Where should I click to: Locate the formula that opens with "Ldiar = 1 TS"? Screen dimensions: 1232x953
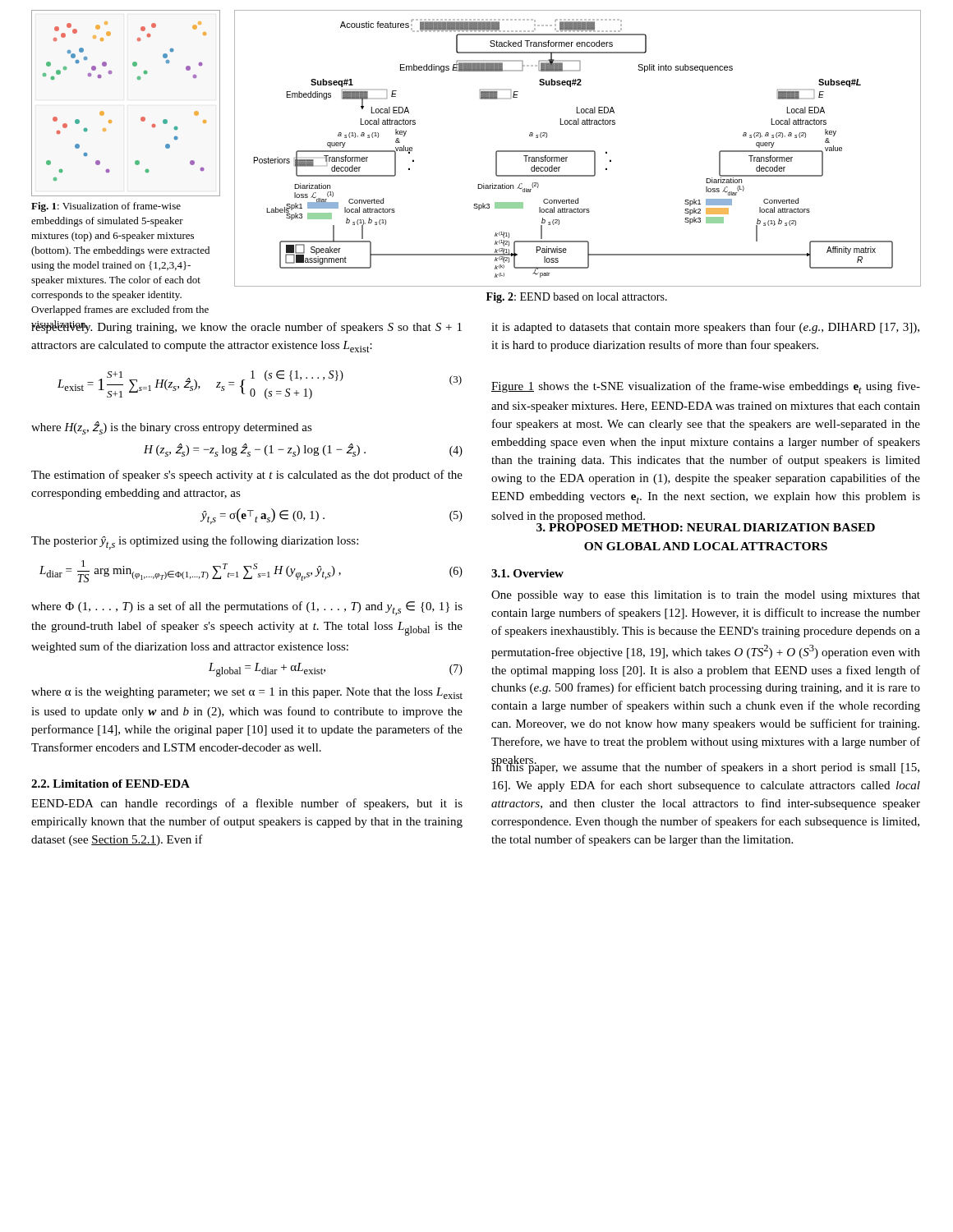click(x=247, y=571)
